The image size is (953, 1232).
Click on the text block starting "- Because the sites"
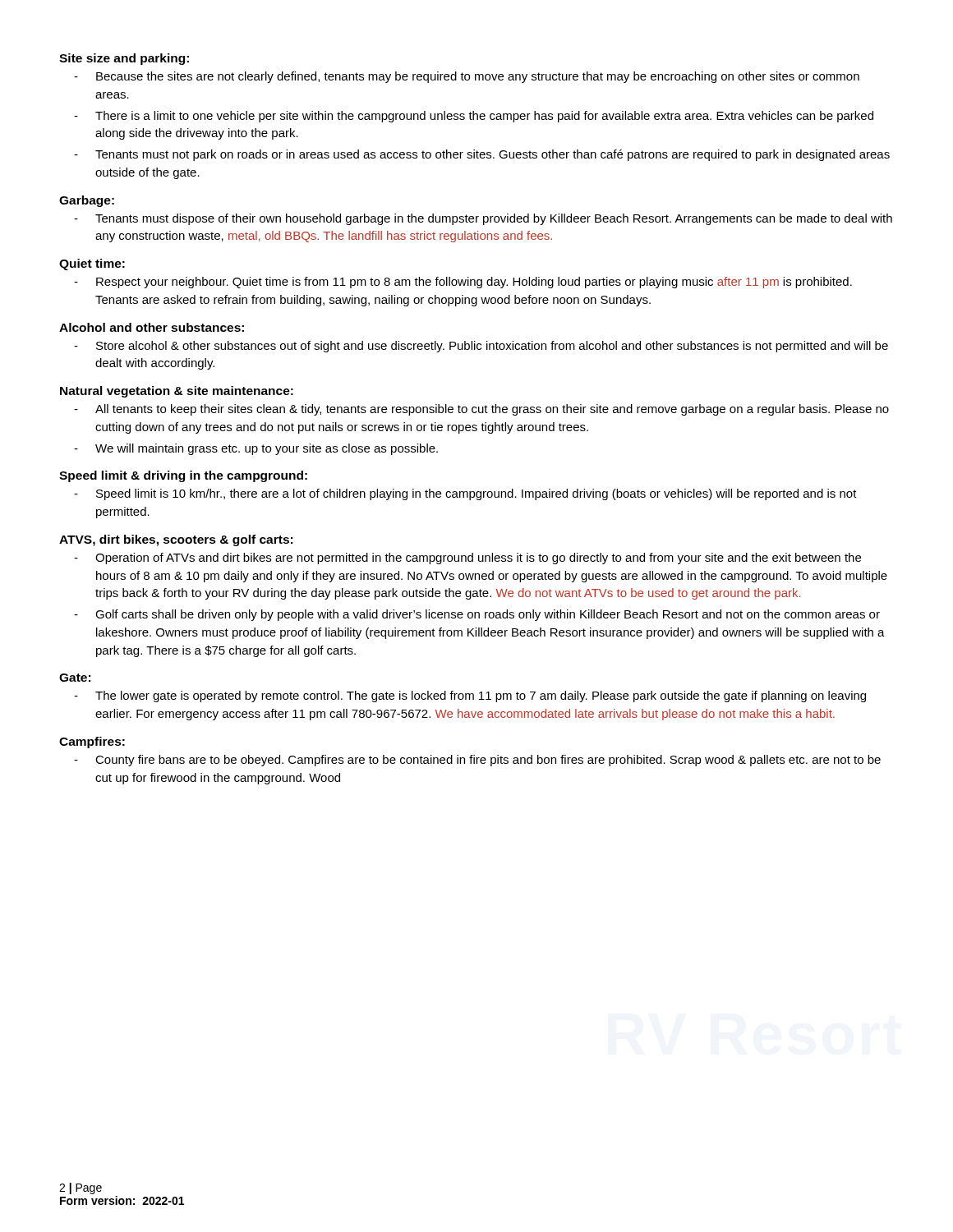tap(484, 85)
